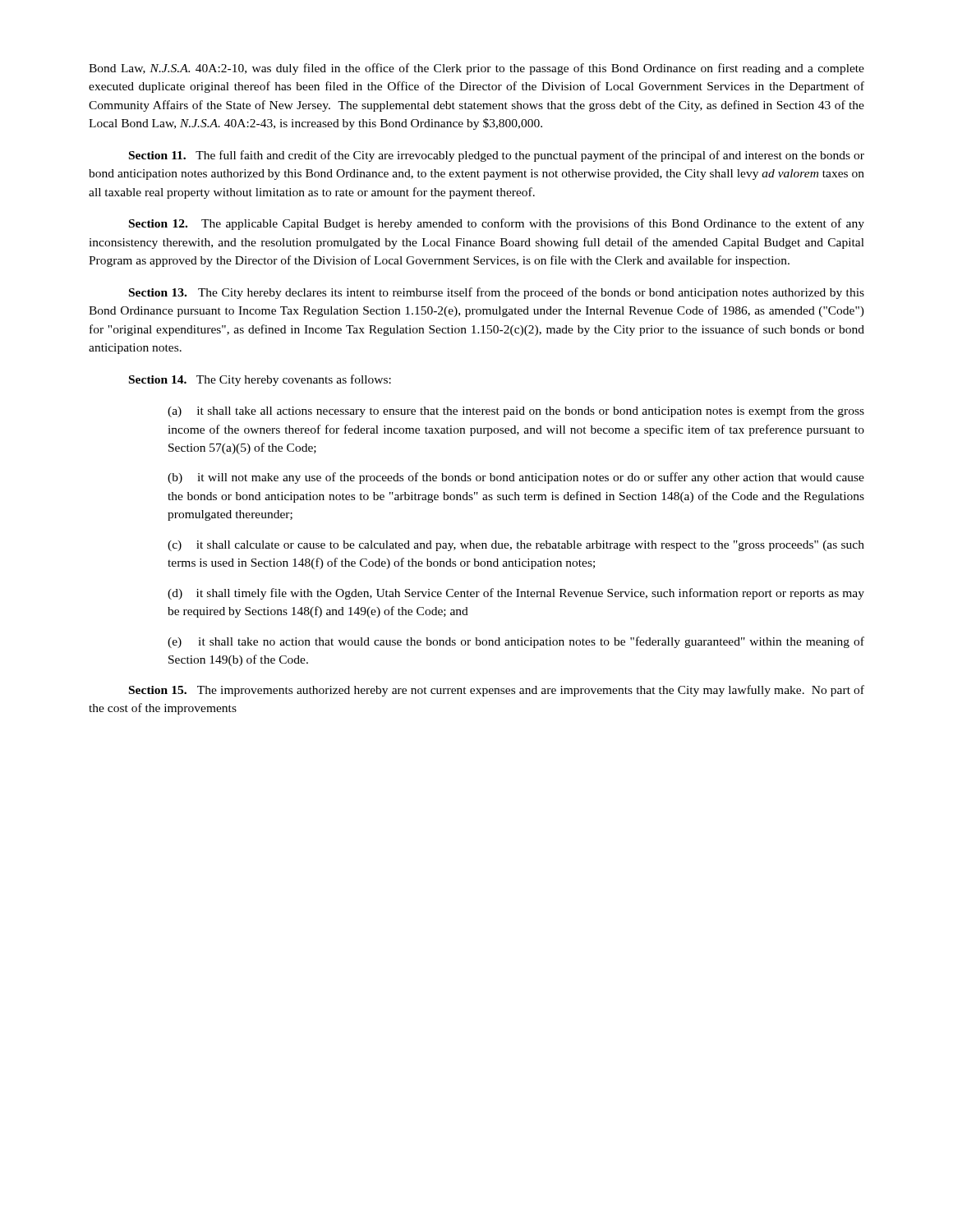
Task: Locate the text block starting "(a) it shall"
Action: pyautogui.click(x=516, y=429)
